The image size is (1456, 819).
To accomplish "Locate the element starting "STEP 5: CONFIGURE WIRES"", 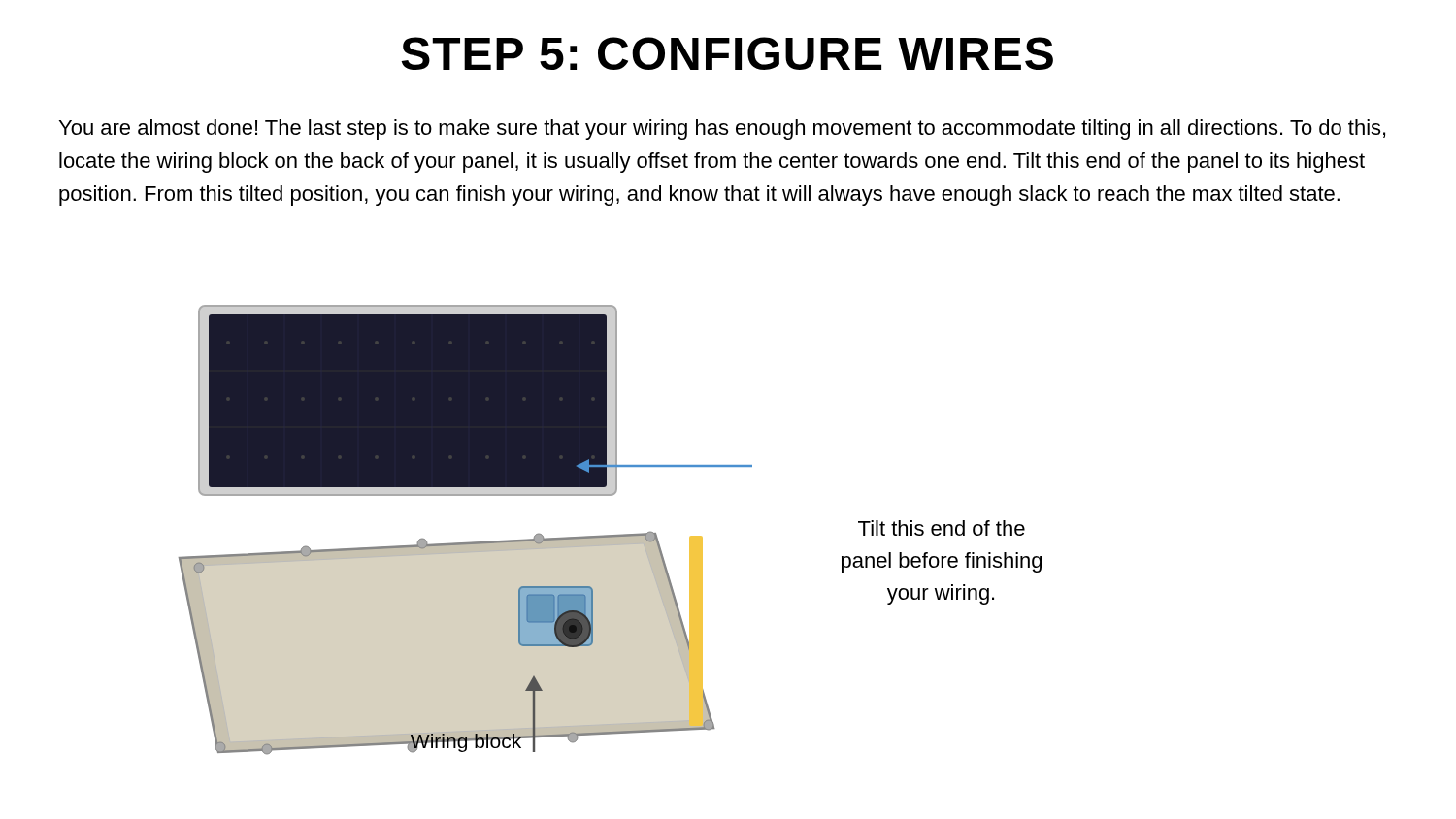I will click(728, 54).
